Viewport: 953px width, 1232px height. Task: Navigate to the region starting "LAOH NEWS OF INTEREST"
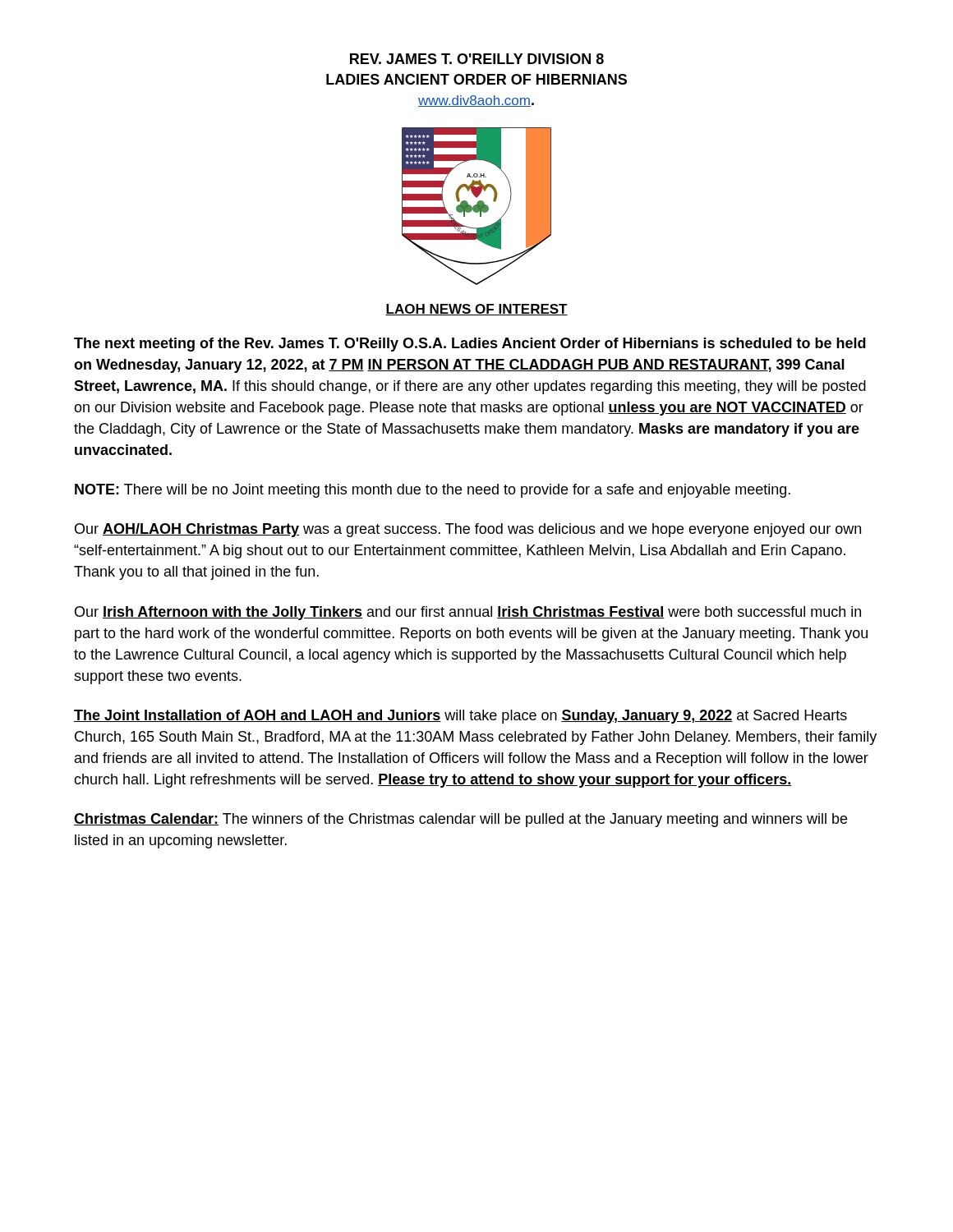click(x=476, y=309)
